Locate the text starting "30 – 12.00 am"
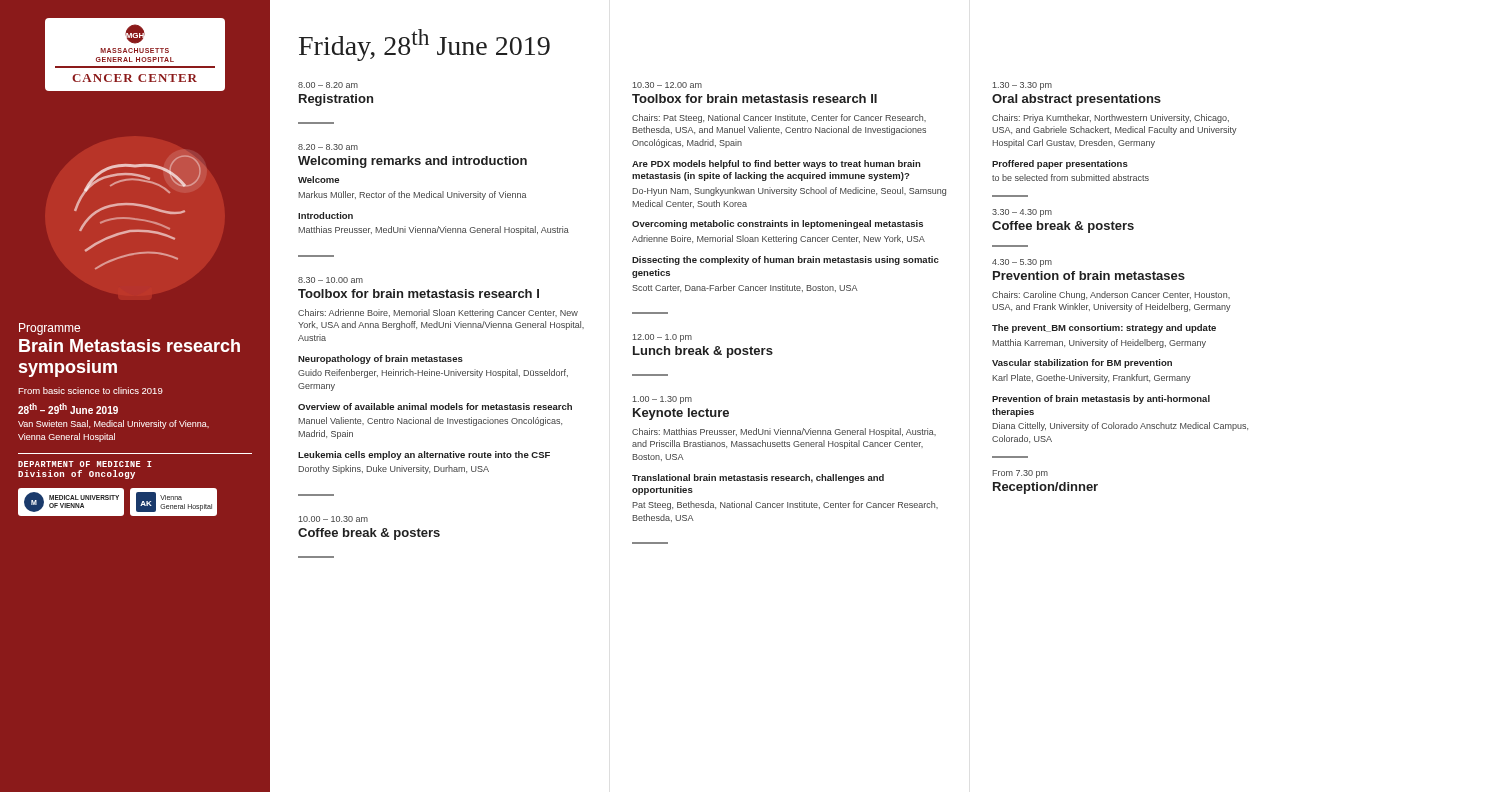The height and width of the screenshot is (792, 1500). (x=667, y=85)
